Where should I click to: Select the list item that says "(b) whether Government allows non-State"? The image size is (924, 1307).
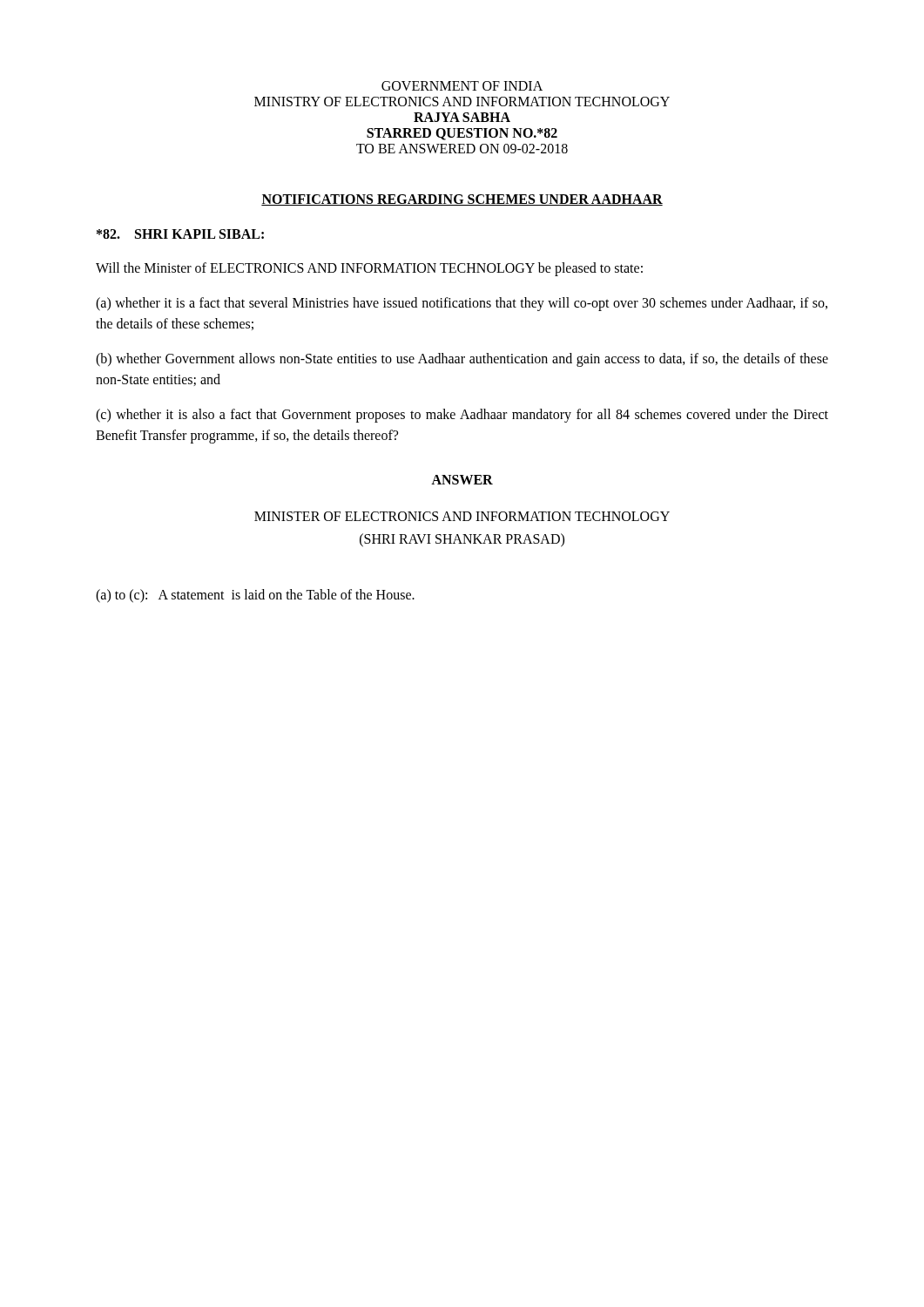click(x=462, y=369)
